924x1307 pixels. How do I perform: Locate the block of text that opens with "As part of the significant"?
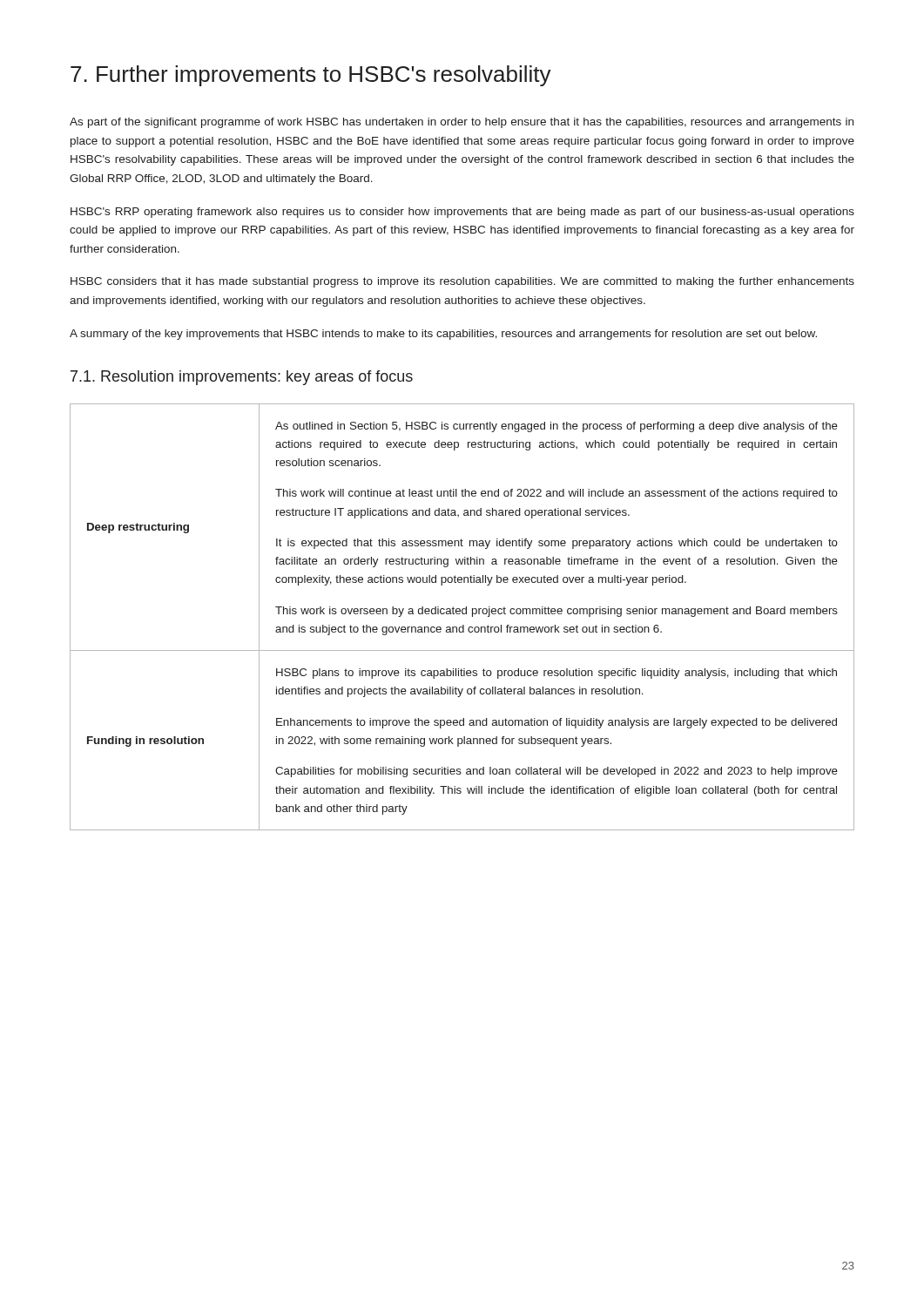tap(462, 150)
